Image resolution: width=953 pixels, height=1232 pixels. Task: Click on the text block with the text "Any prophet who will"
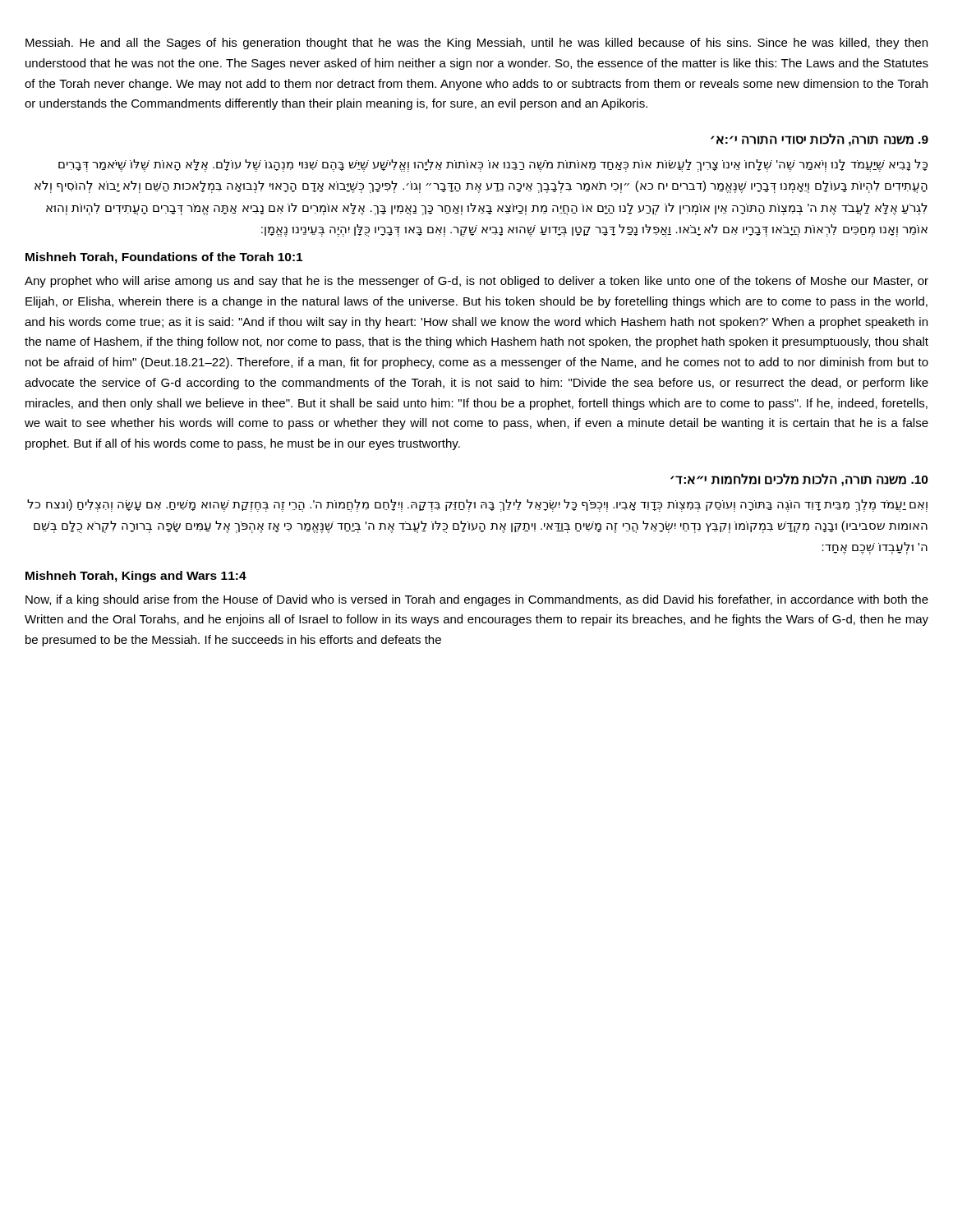[x=476, y=362]
